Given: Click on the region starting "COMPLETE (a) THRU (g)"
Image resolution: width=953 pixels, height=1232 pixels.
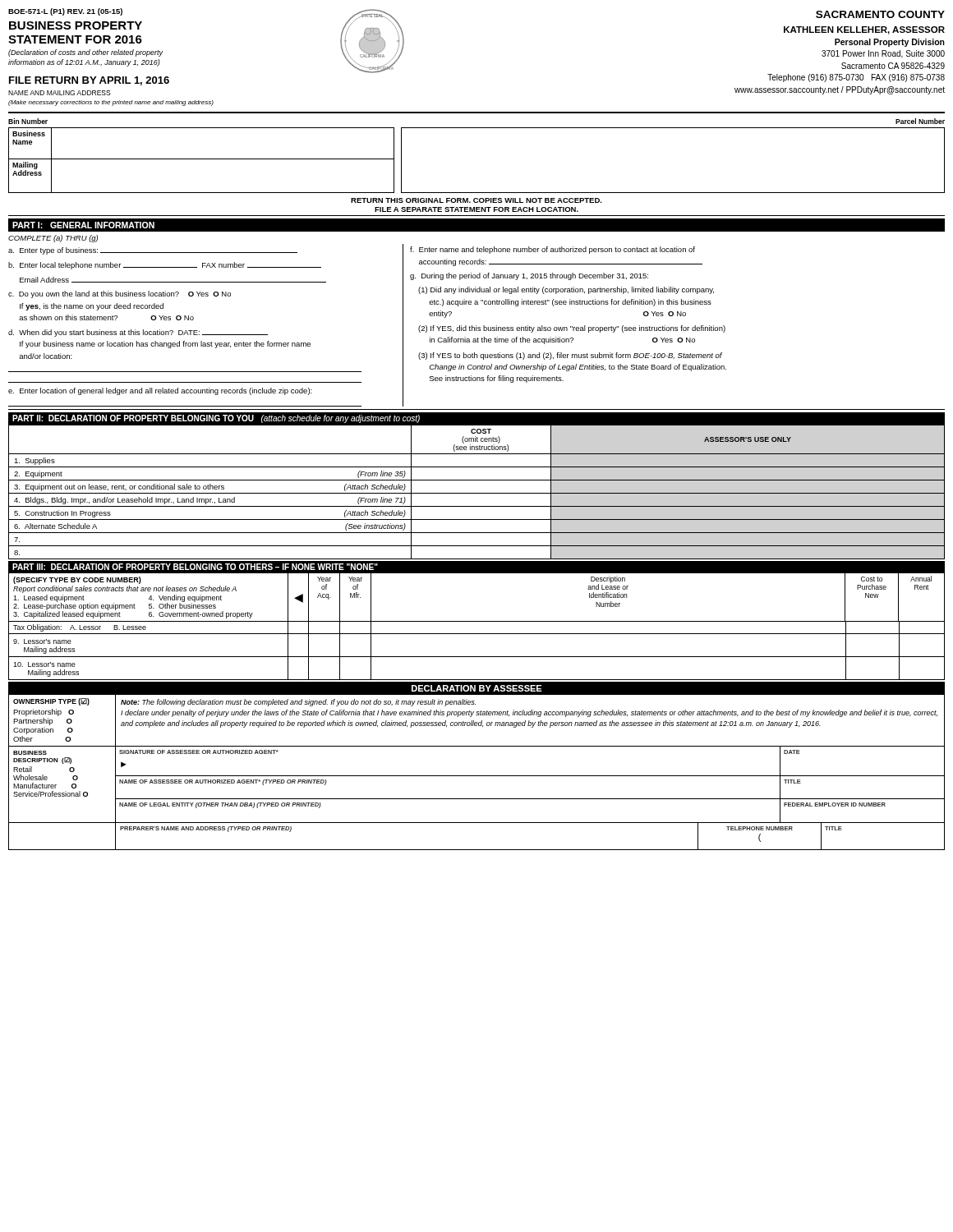Looking at the screenshot, I should pos(53,237).
